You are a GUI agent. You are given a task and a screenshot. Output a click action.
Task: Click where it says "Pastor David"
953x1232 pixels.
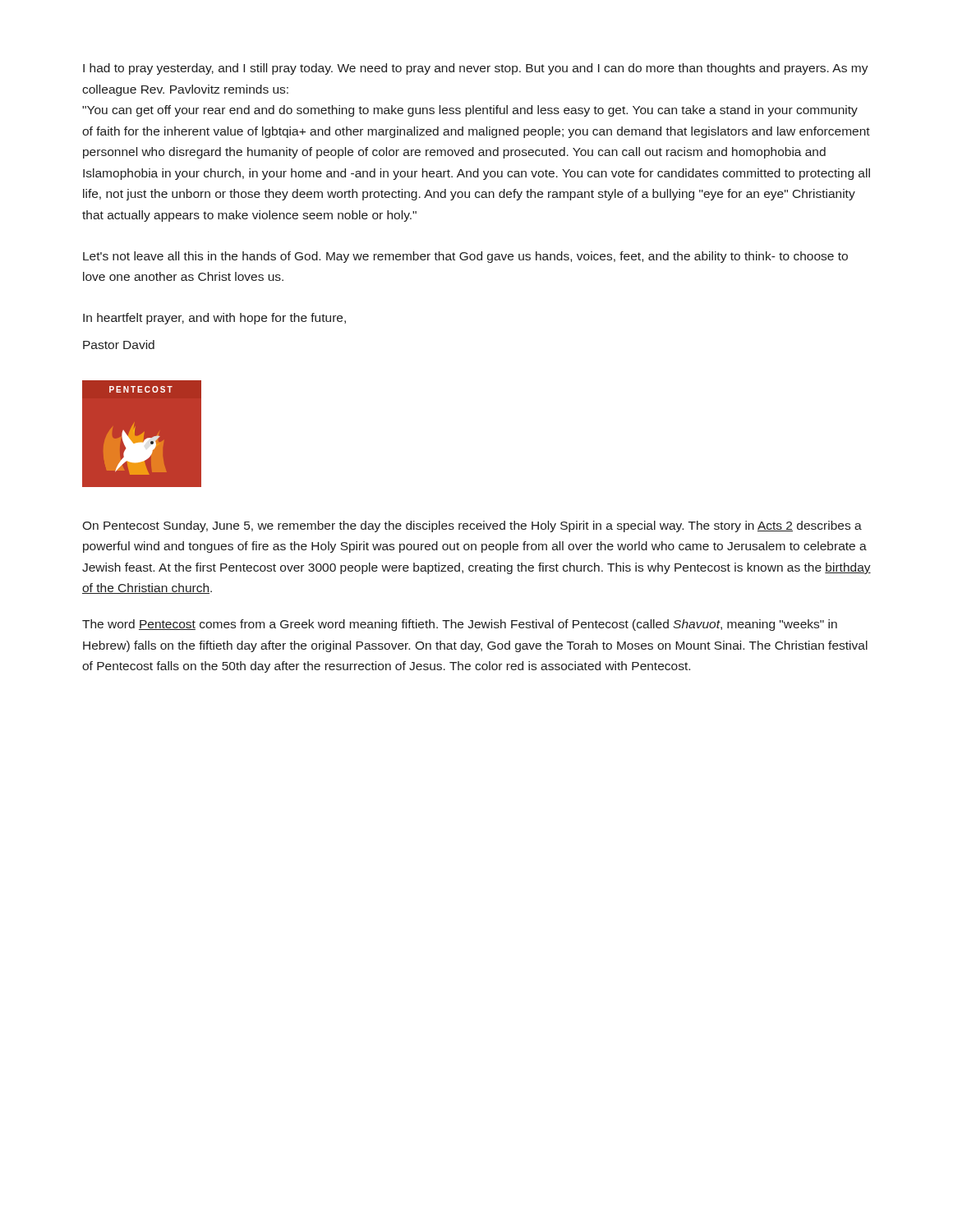click(119, 345)
